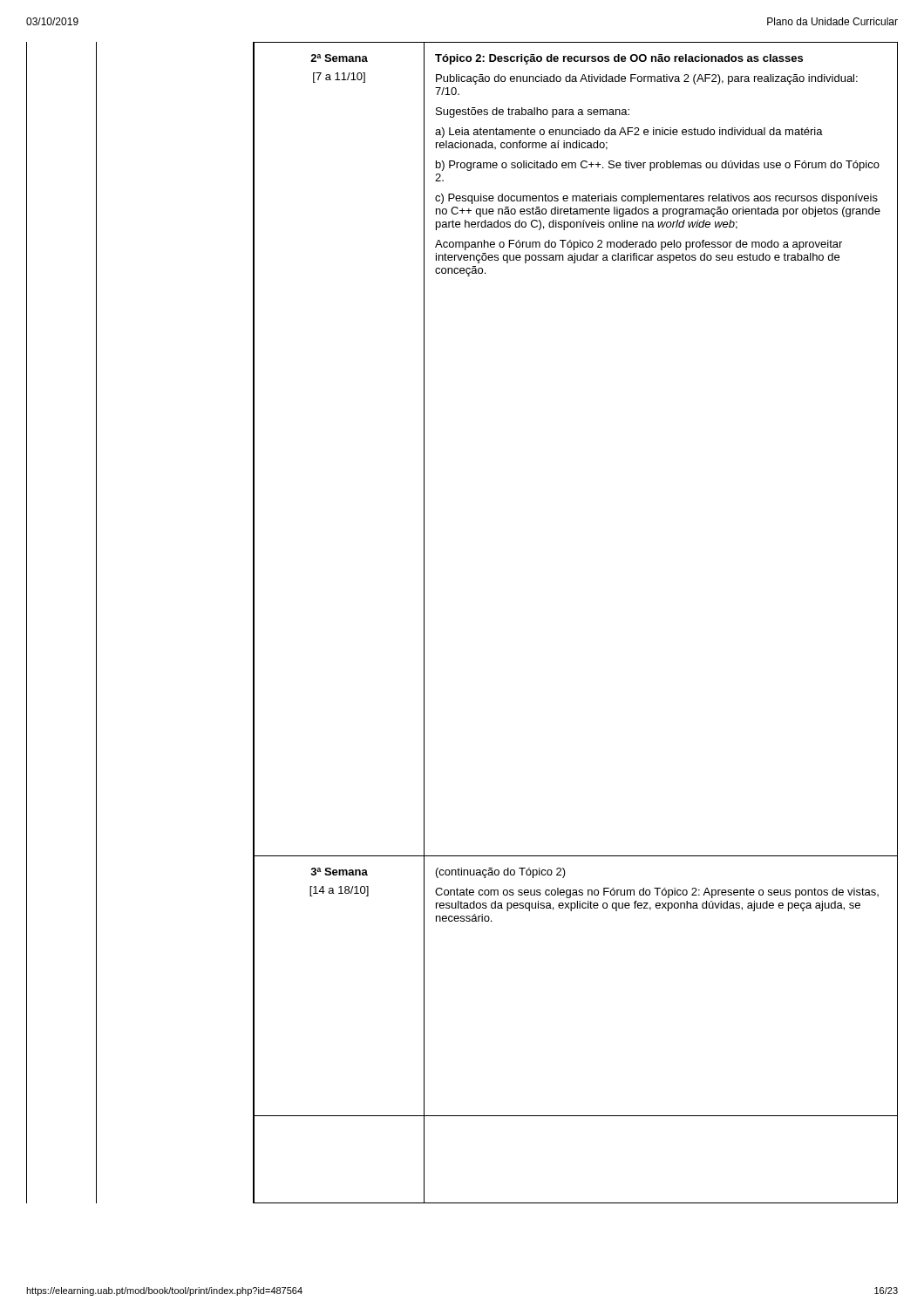The image size is (924, 1308).
Task: Find the table that mentions "Tópico 2: Descrição de recursos"
Action: click(x=576, y=623)
